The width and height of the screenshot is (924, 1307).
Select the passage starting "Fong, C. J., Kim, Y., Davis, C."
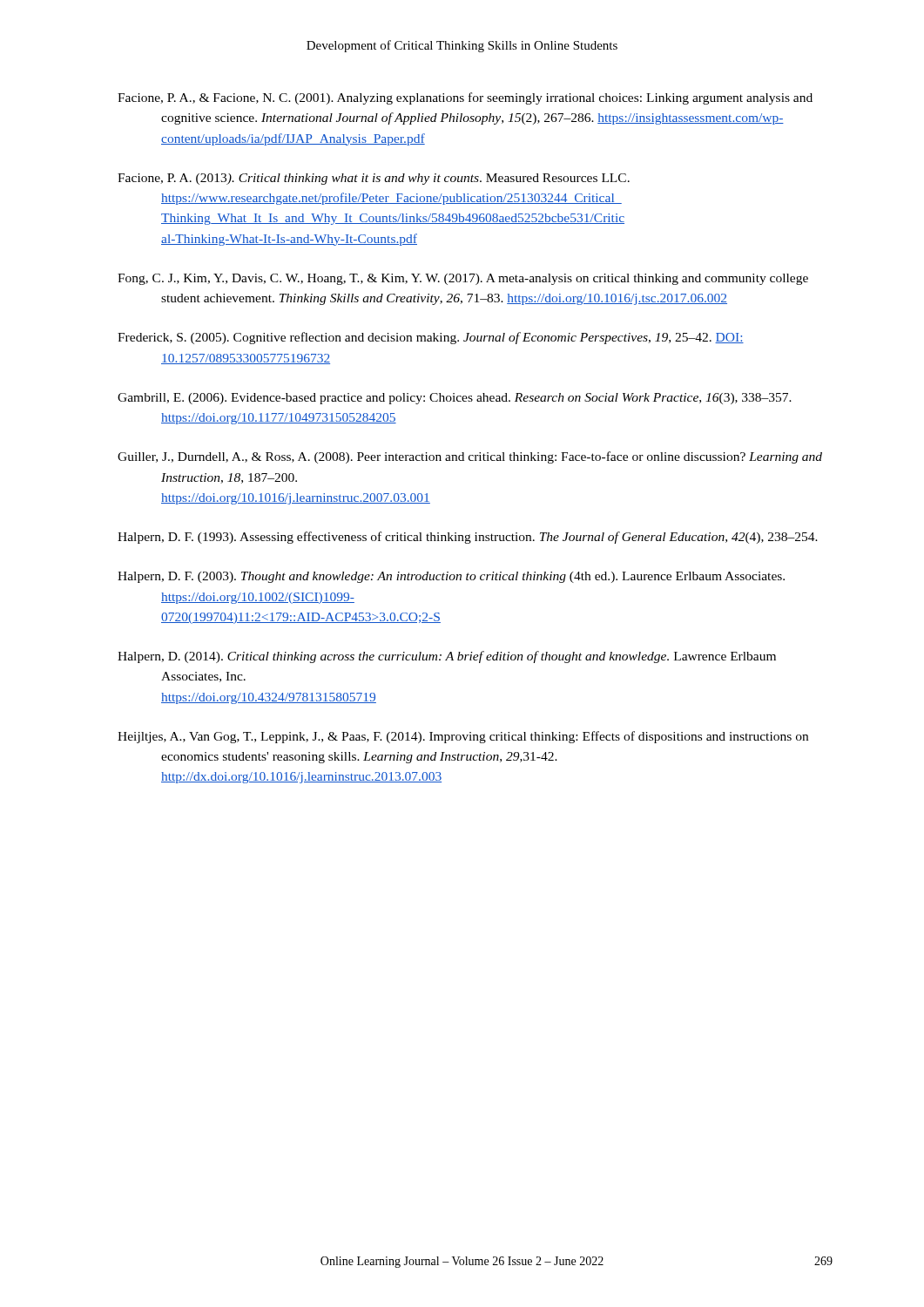tap(463, 287)
